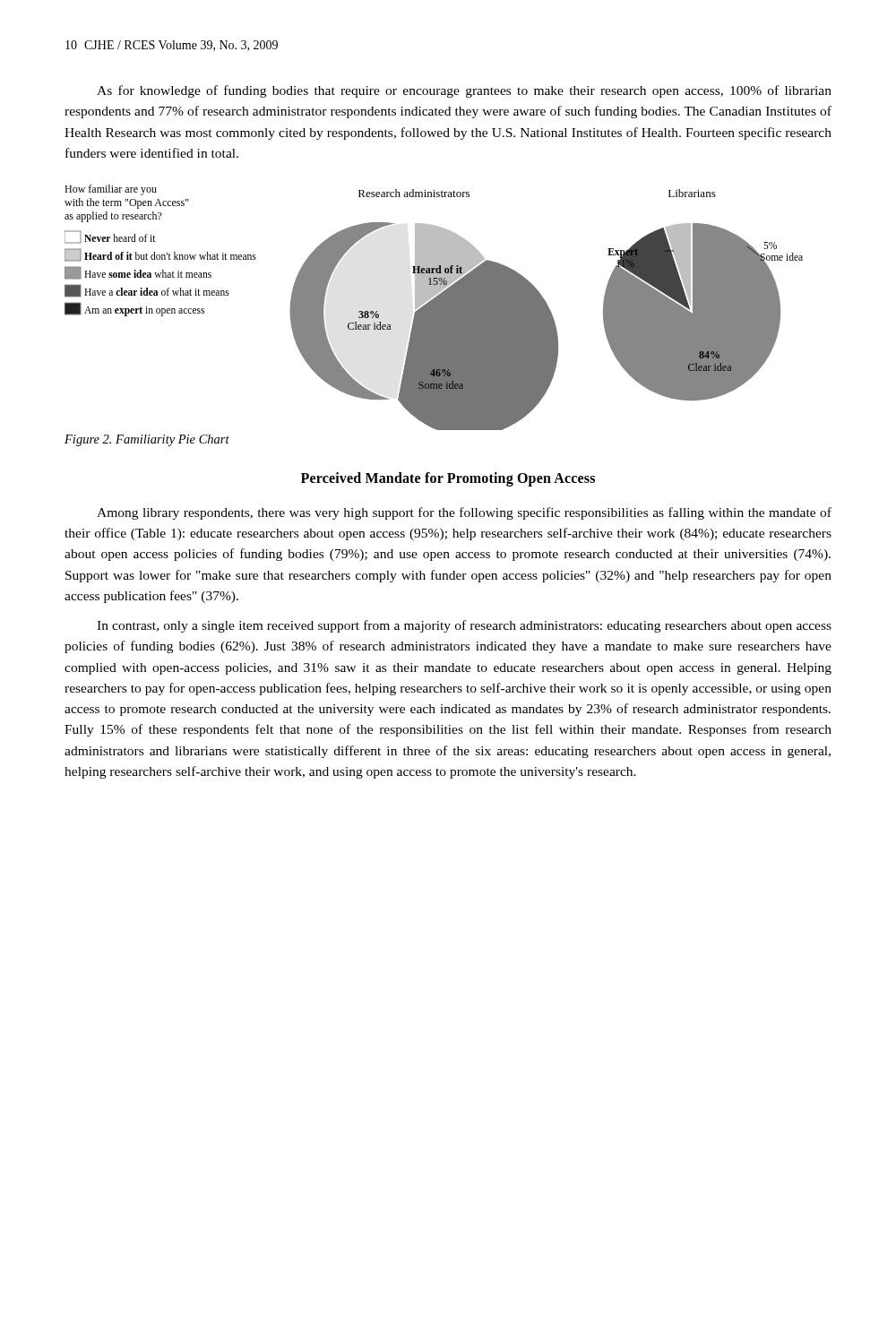Find the text block starting "Figure 2. Familiarity Pie"

coord(147,439)
